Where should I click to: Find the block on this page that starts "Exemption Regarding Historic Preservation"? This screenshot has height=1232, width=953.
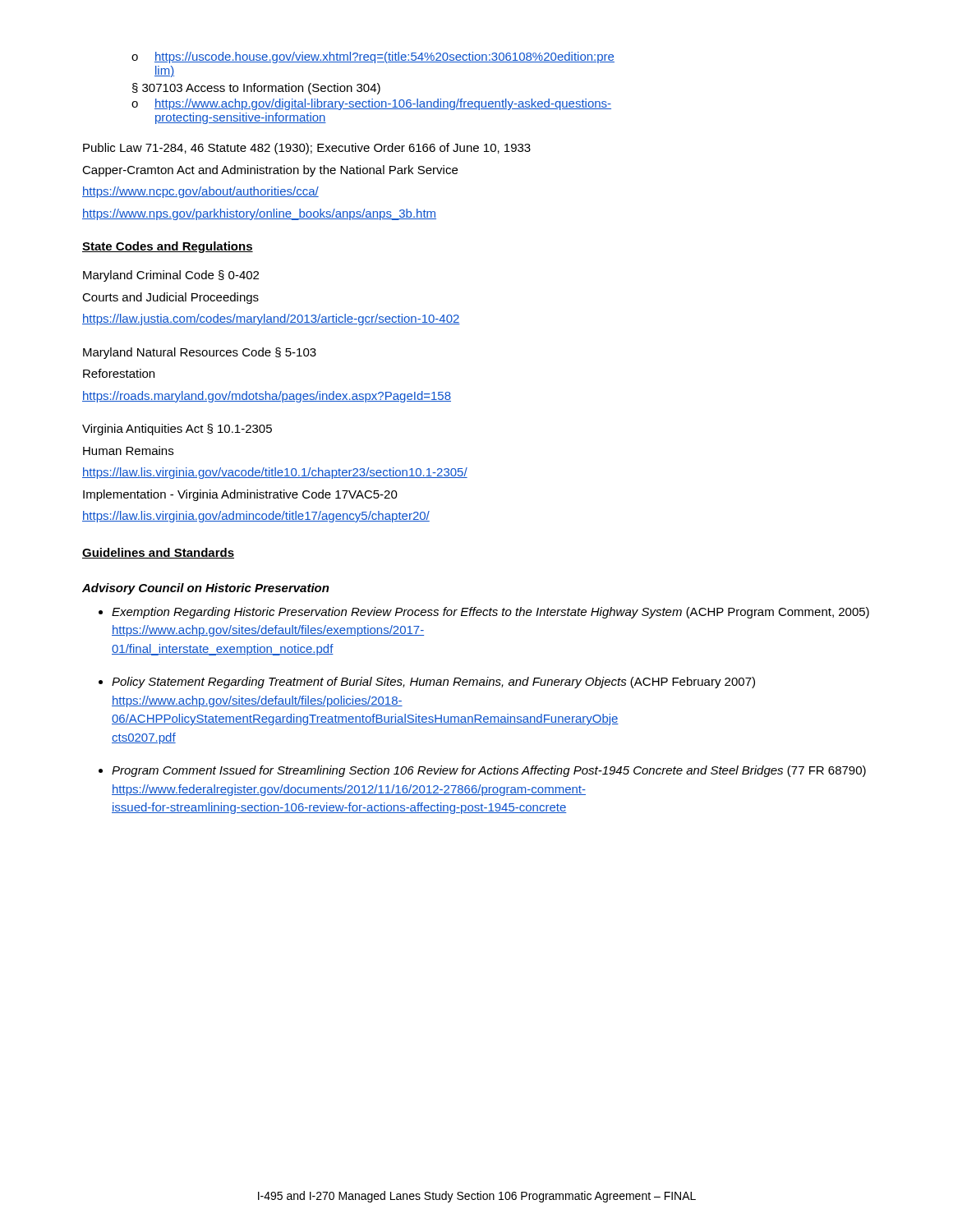[490, 613]
